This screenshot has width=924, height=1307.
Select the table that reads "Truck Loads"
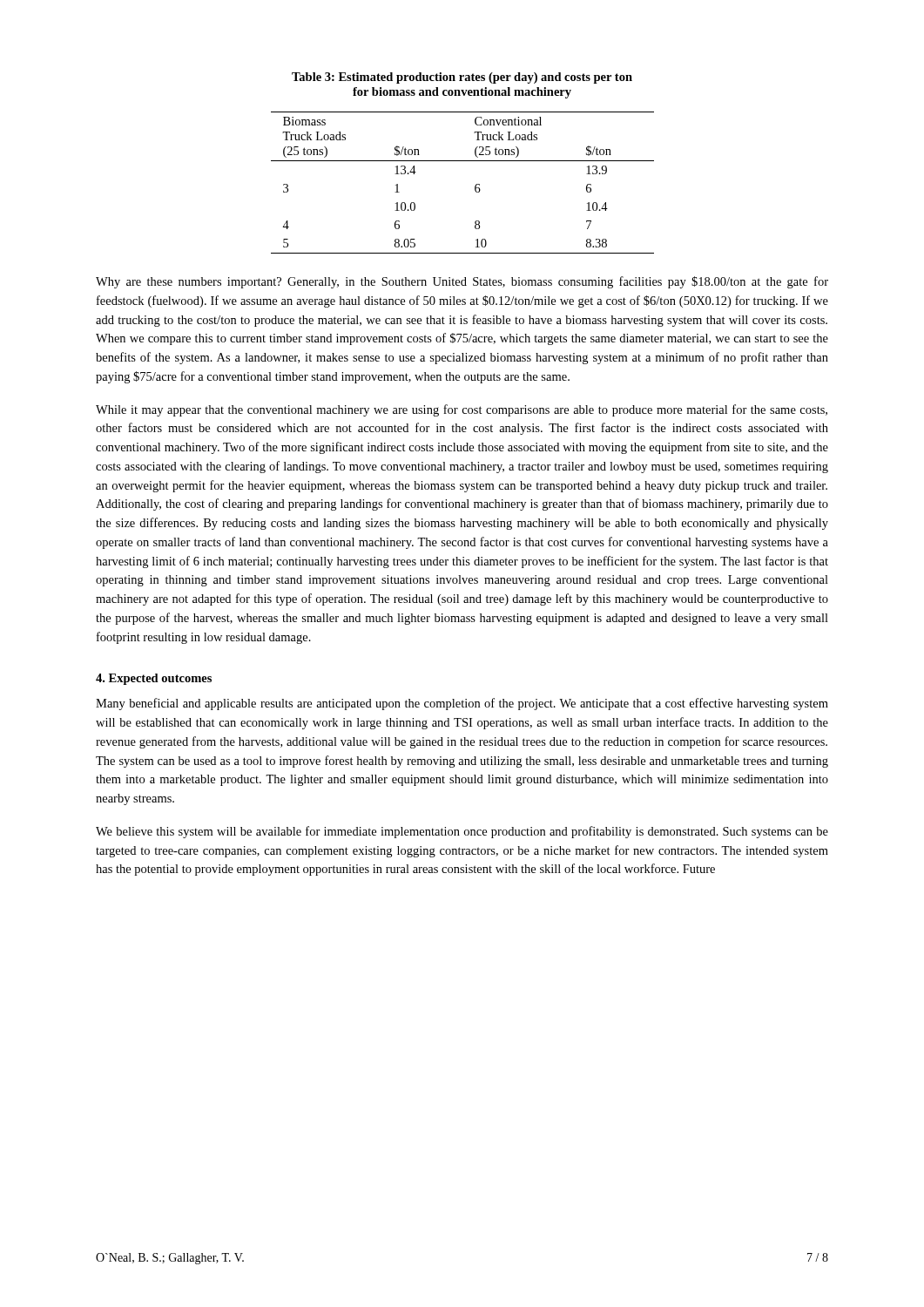[x=462, y=183]
